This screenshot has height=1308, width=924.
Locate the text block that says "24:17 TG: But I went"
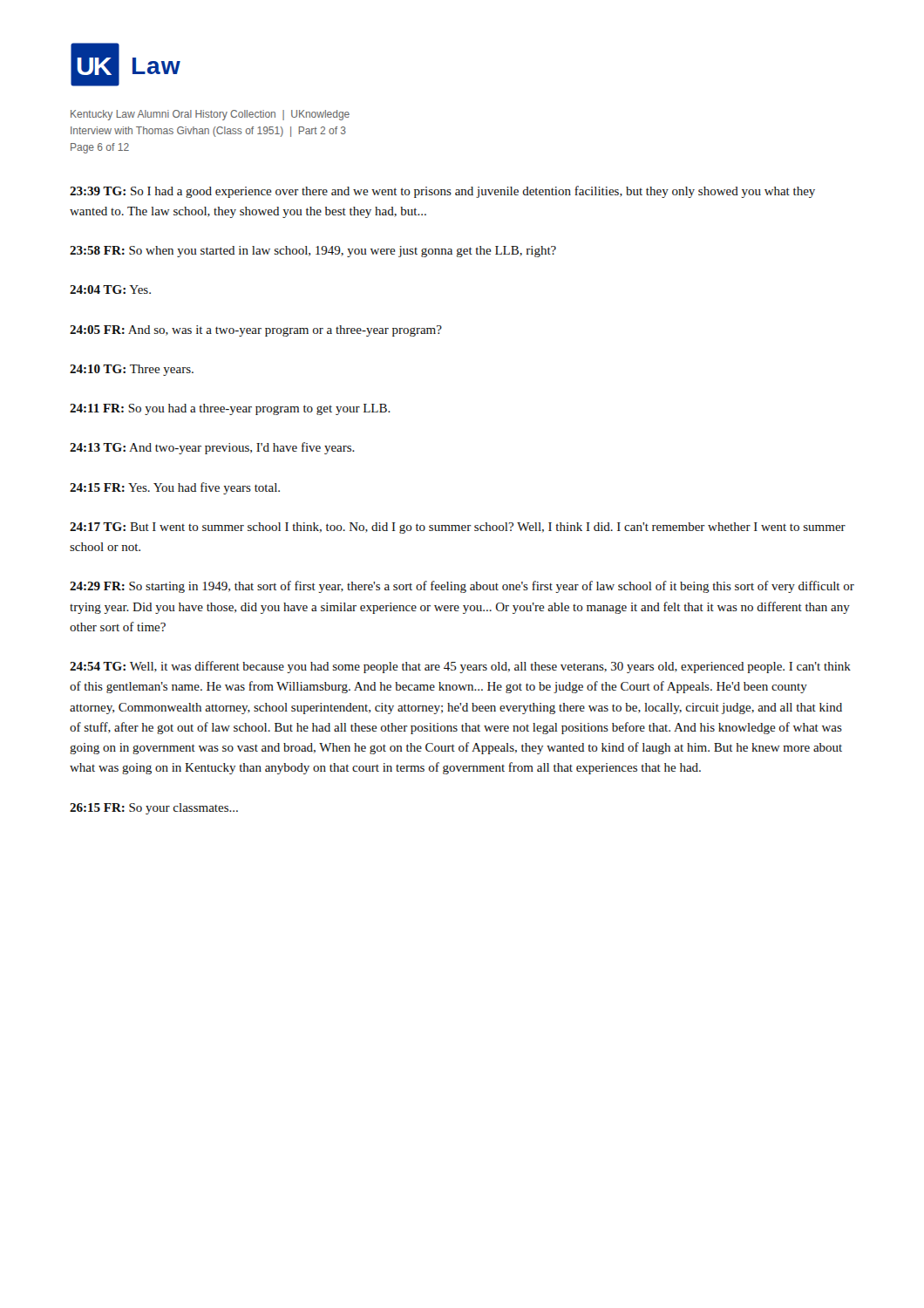point(457,537)
